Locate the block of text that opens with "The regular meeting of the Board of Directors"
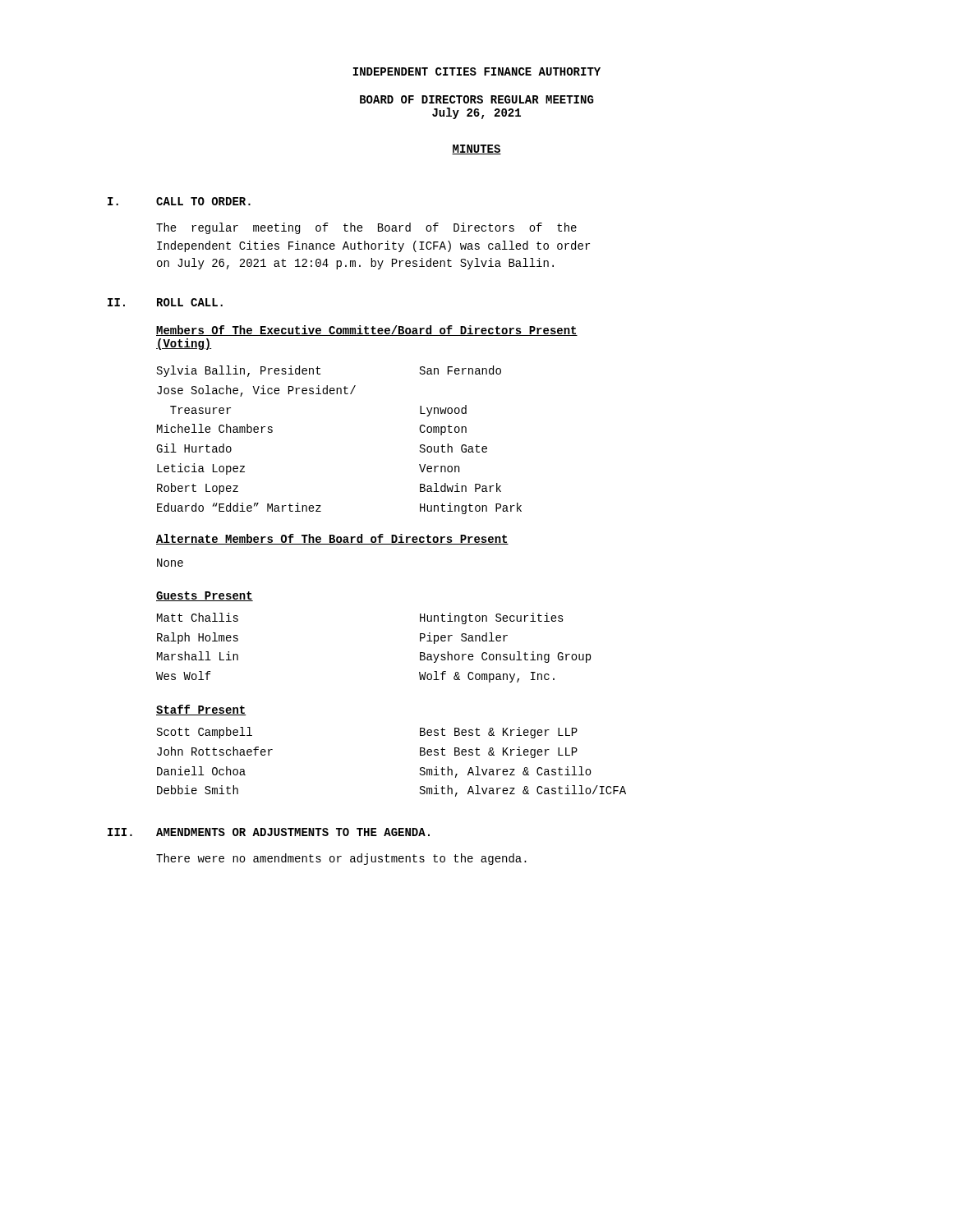The width and height of the screenshot is (953, 1232). point(374,246)
